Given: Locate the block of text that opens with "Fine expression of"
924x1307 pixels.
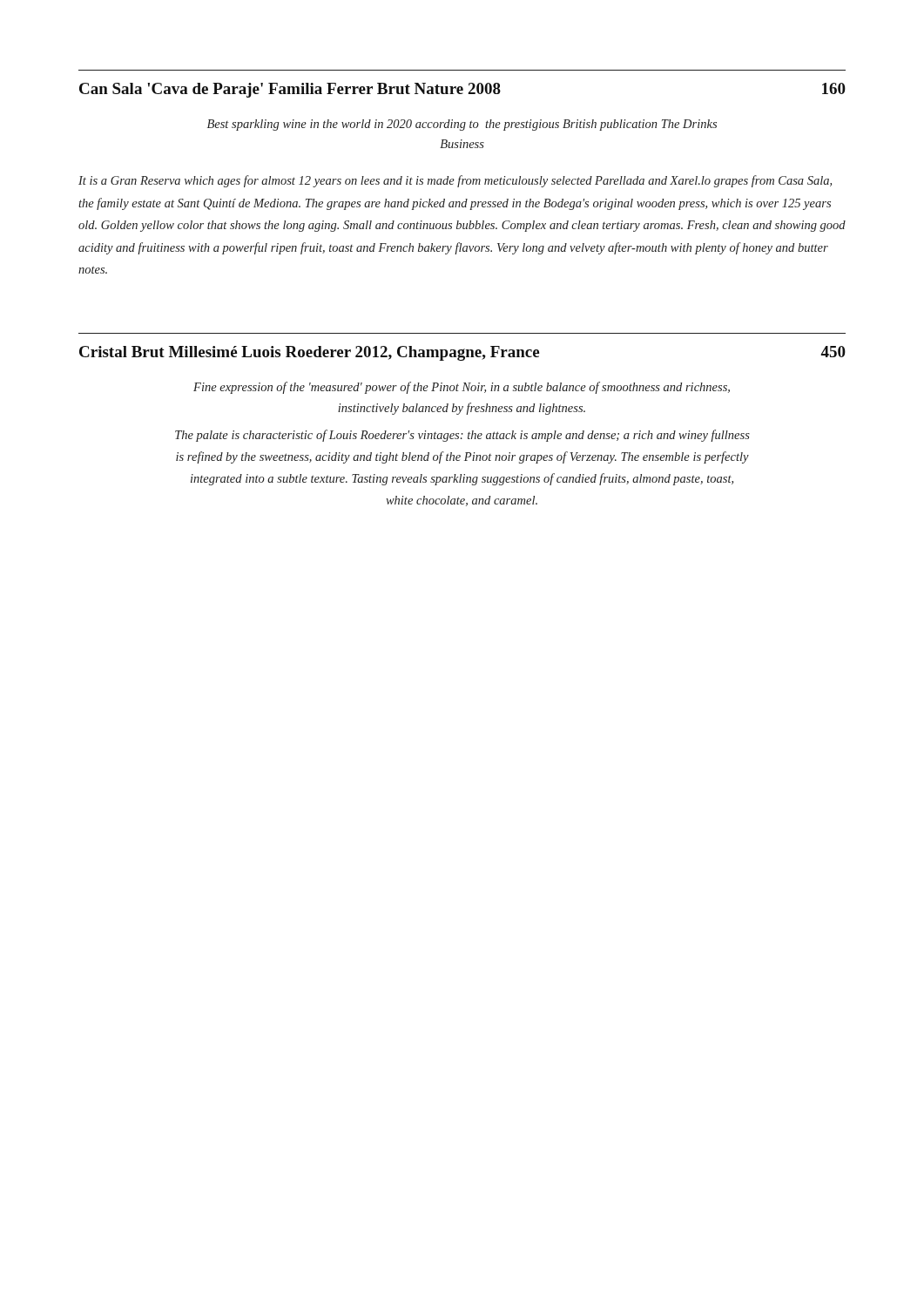Looking at the screenshot, I should click(x=462, y=397).
